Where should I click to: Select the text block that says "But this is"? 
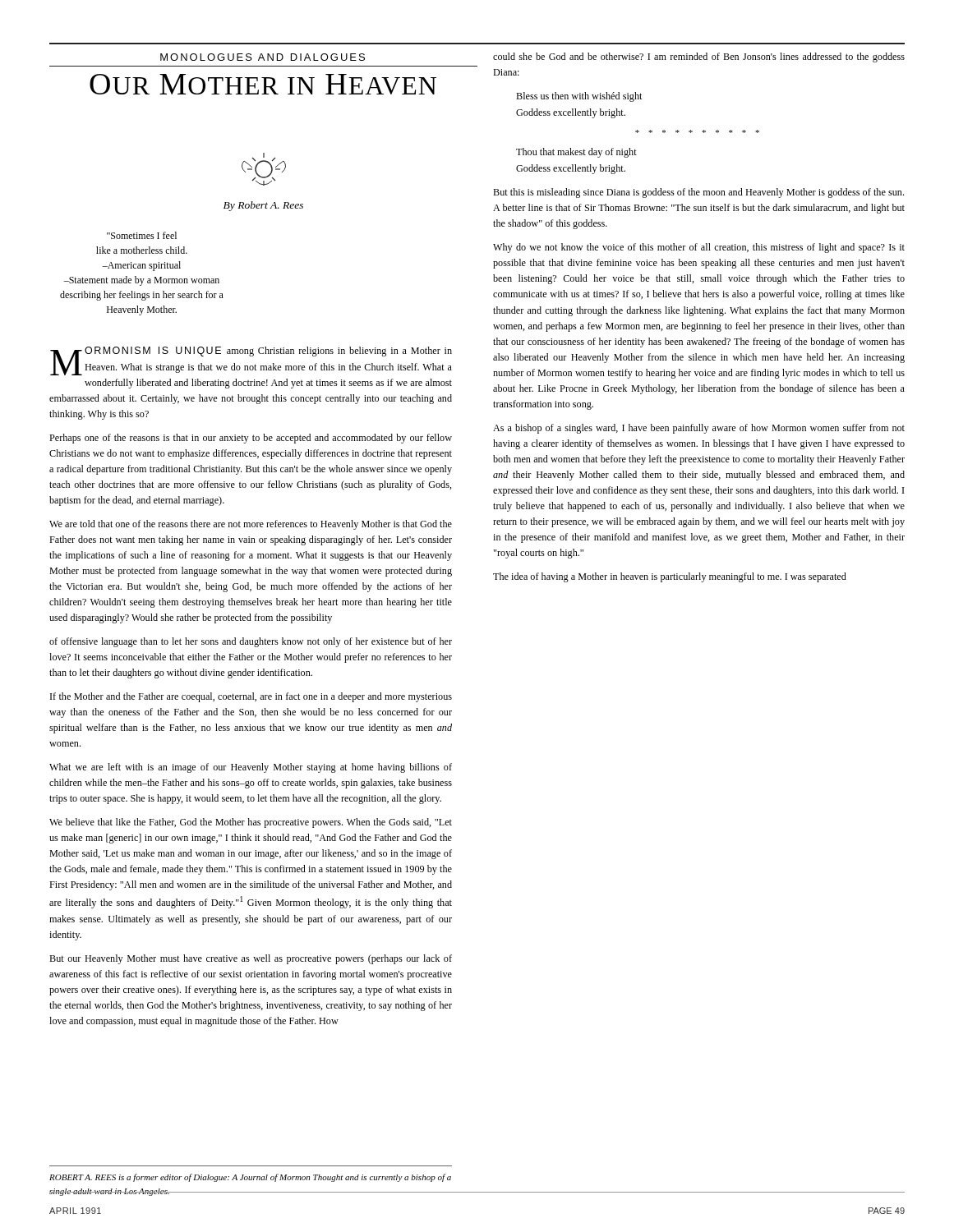[699, 208]
